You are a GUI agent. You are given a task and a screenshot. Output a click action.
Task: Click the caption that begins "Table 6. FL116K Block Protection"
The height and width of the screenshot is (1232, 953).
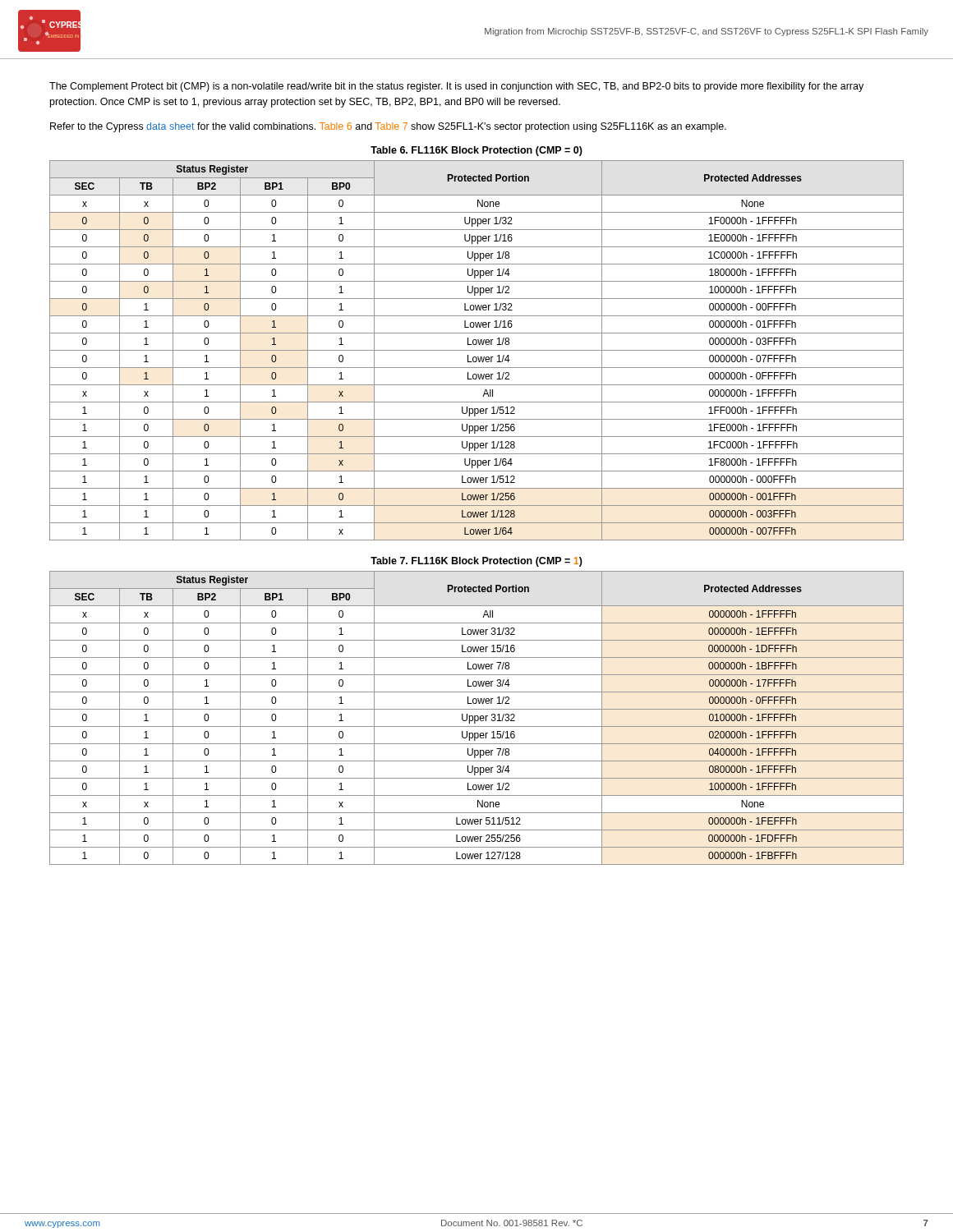tap(476, 150)
